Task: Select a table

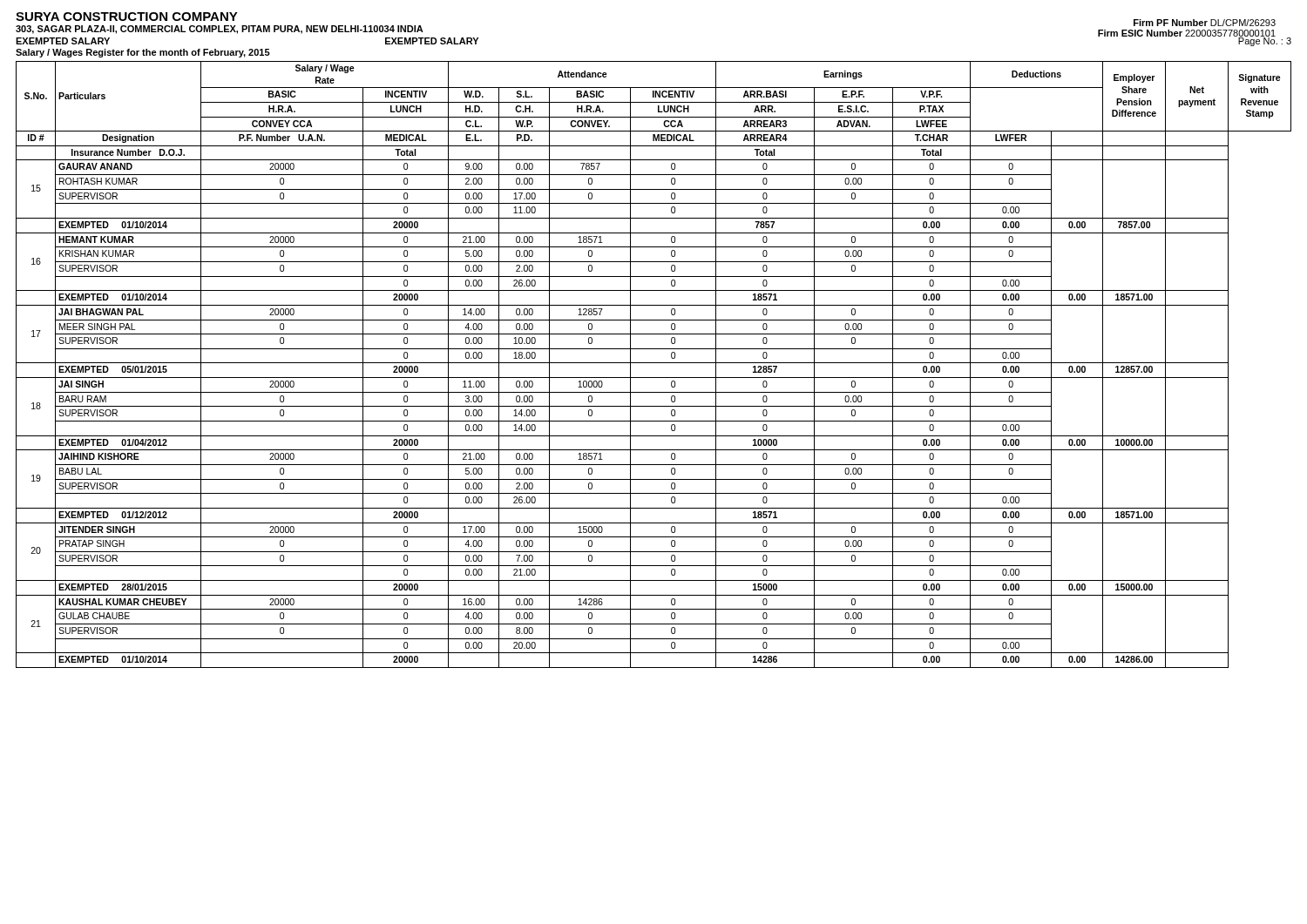Action: click(x=654, y=364)
